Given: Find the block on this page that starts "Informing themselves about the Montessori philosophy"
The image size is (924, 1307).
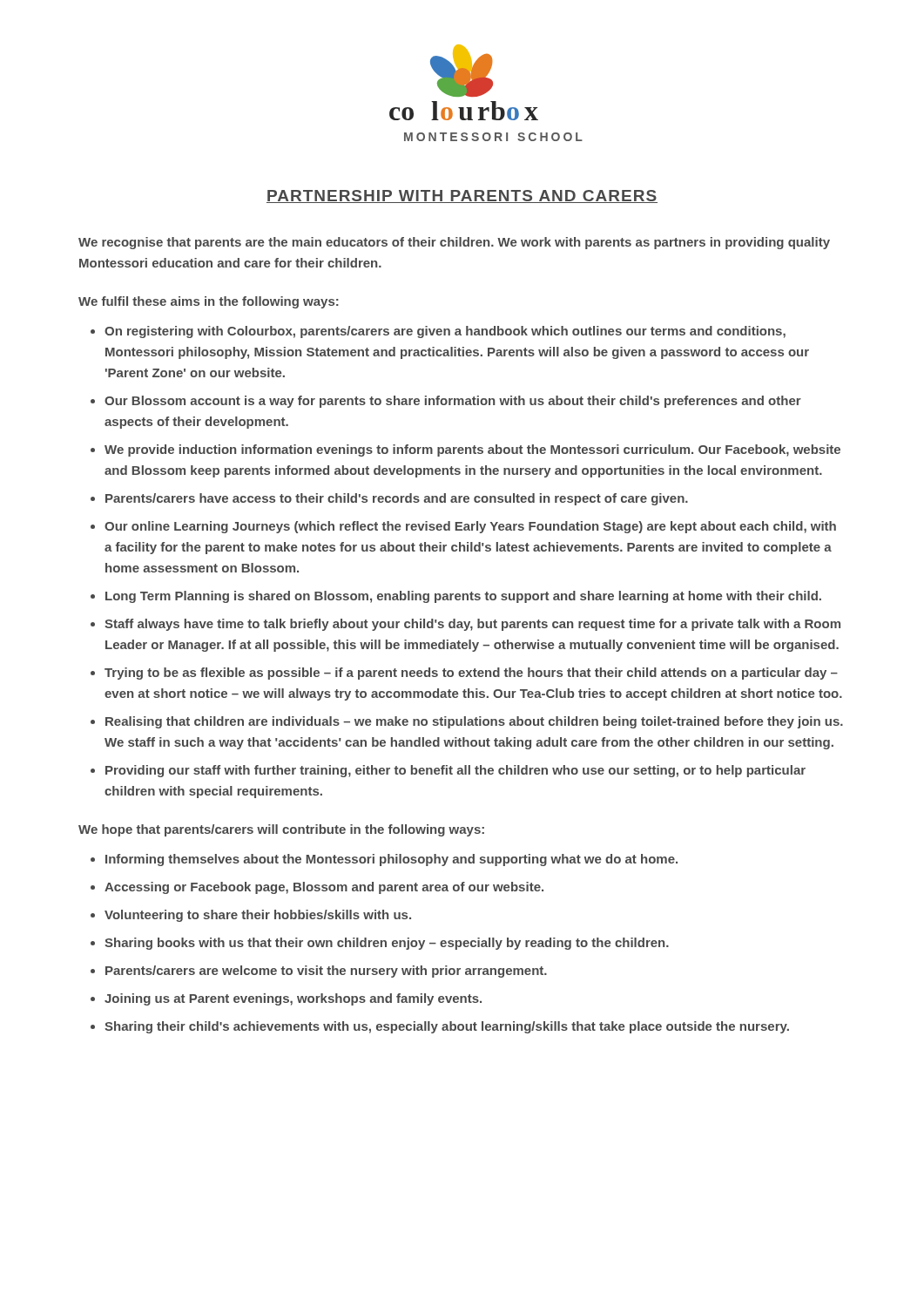Looking at the screenshot, I should (392, 859).
